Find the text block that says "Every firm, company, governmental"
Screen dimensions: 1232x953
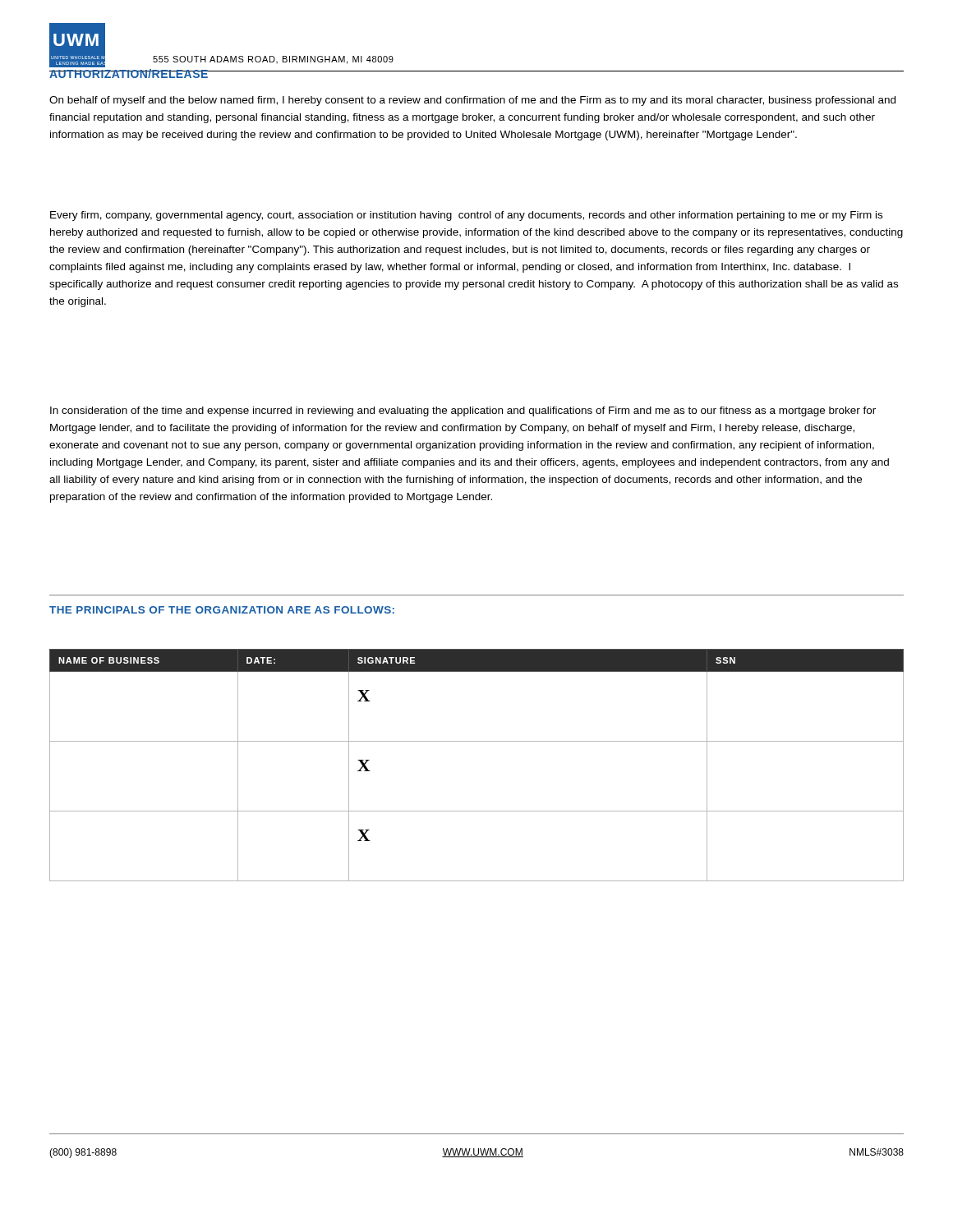476,258
